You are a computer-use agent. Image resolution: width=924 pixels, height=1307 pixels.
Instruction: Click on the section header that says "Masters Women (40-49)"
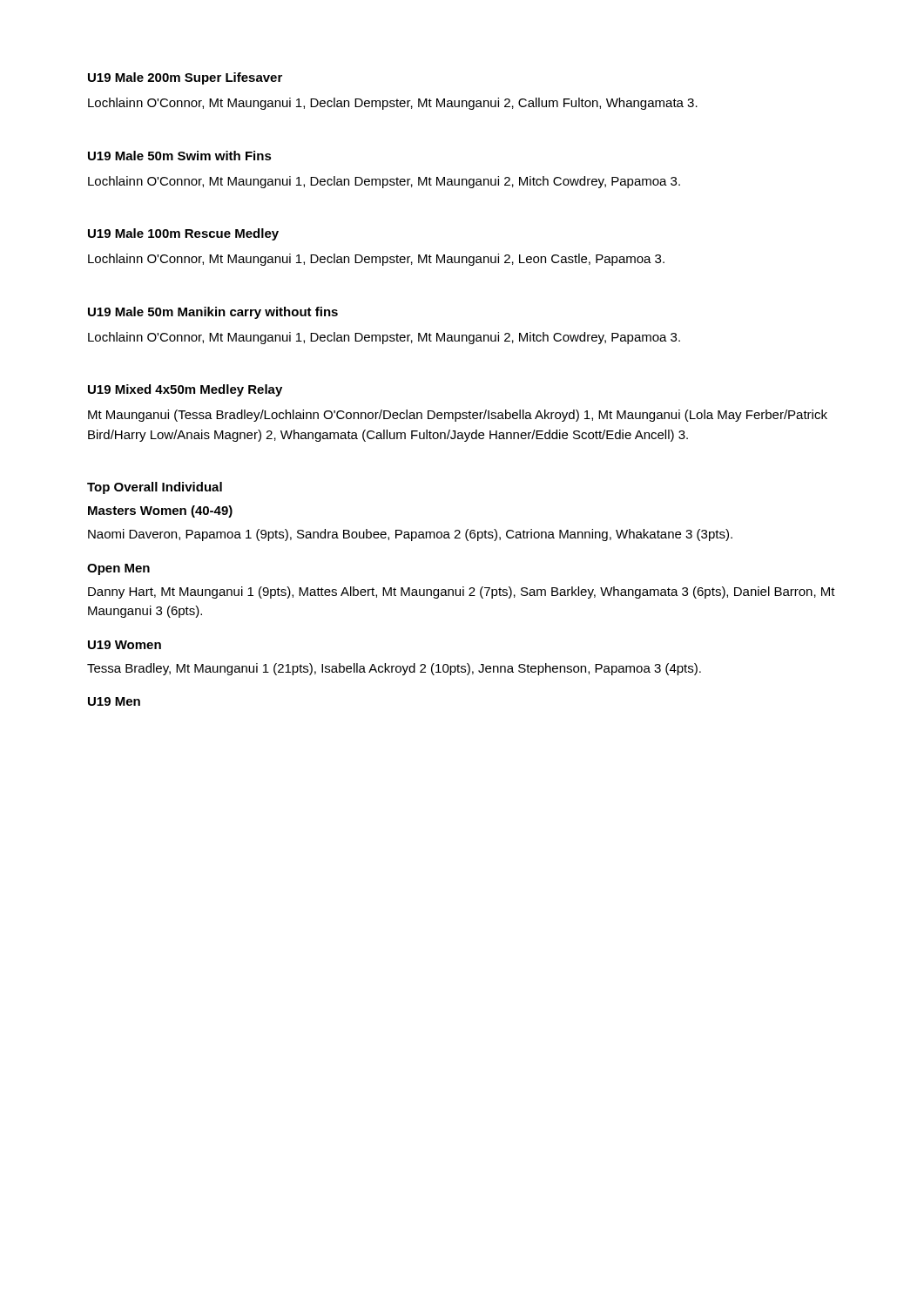coord(160,510)
